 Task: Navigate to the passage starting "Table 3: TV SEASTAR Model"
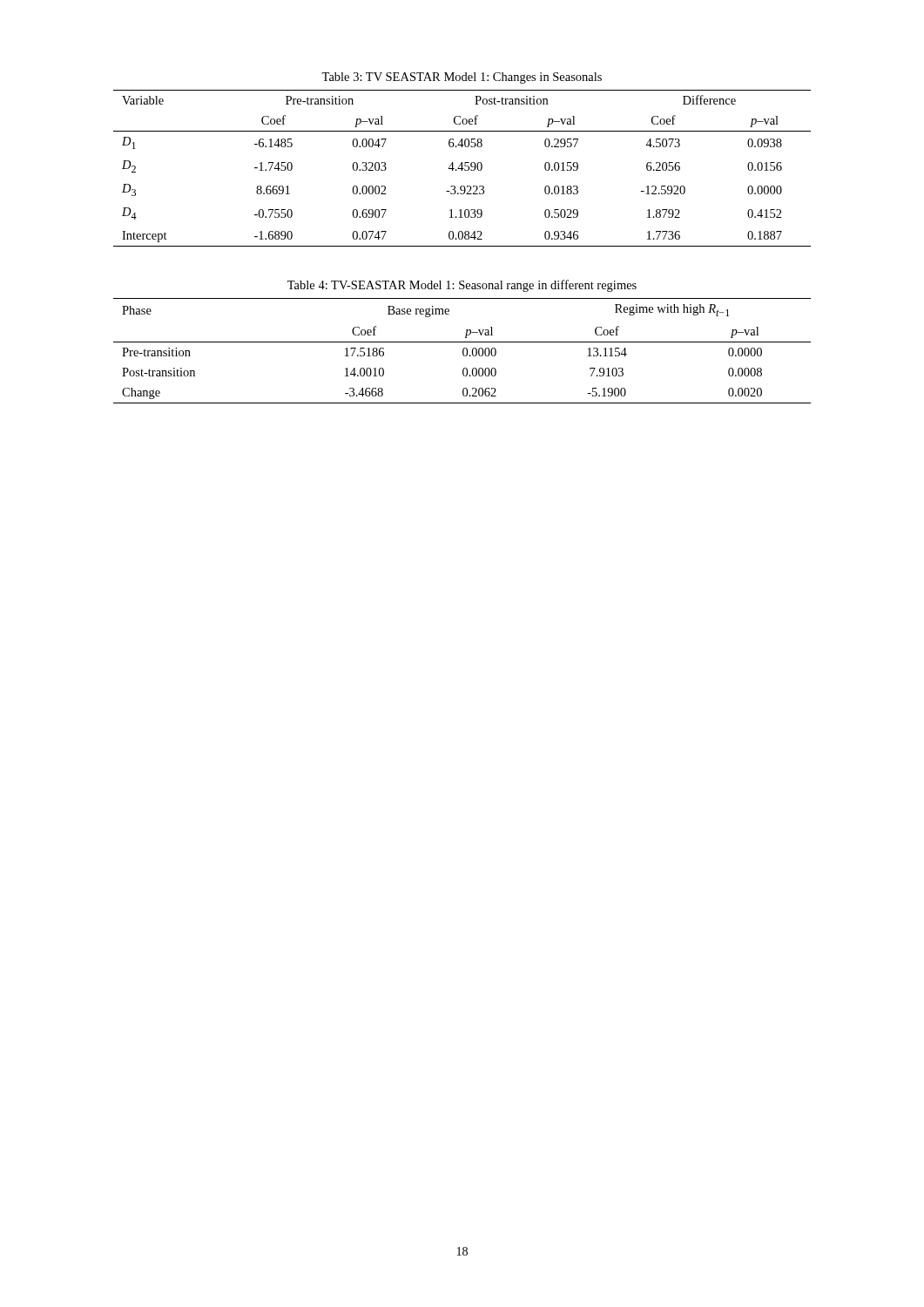click(462, 77)
